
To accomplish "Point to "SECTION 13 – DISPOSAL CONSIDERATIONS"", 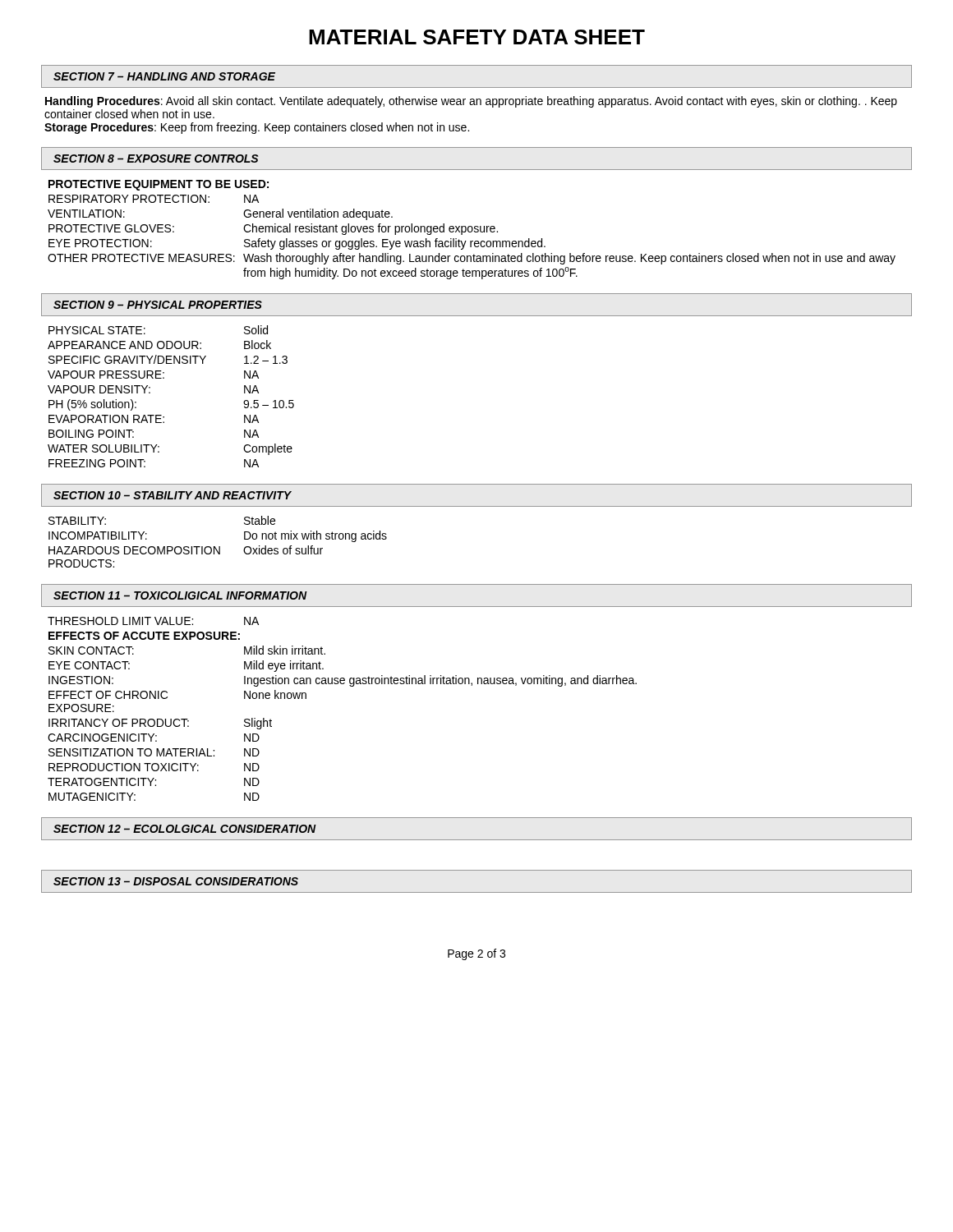I will click(176, 881).
